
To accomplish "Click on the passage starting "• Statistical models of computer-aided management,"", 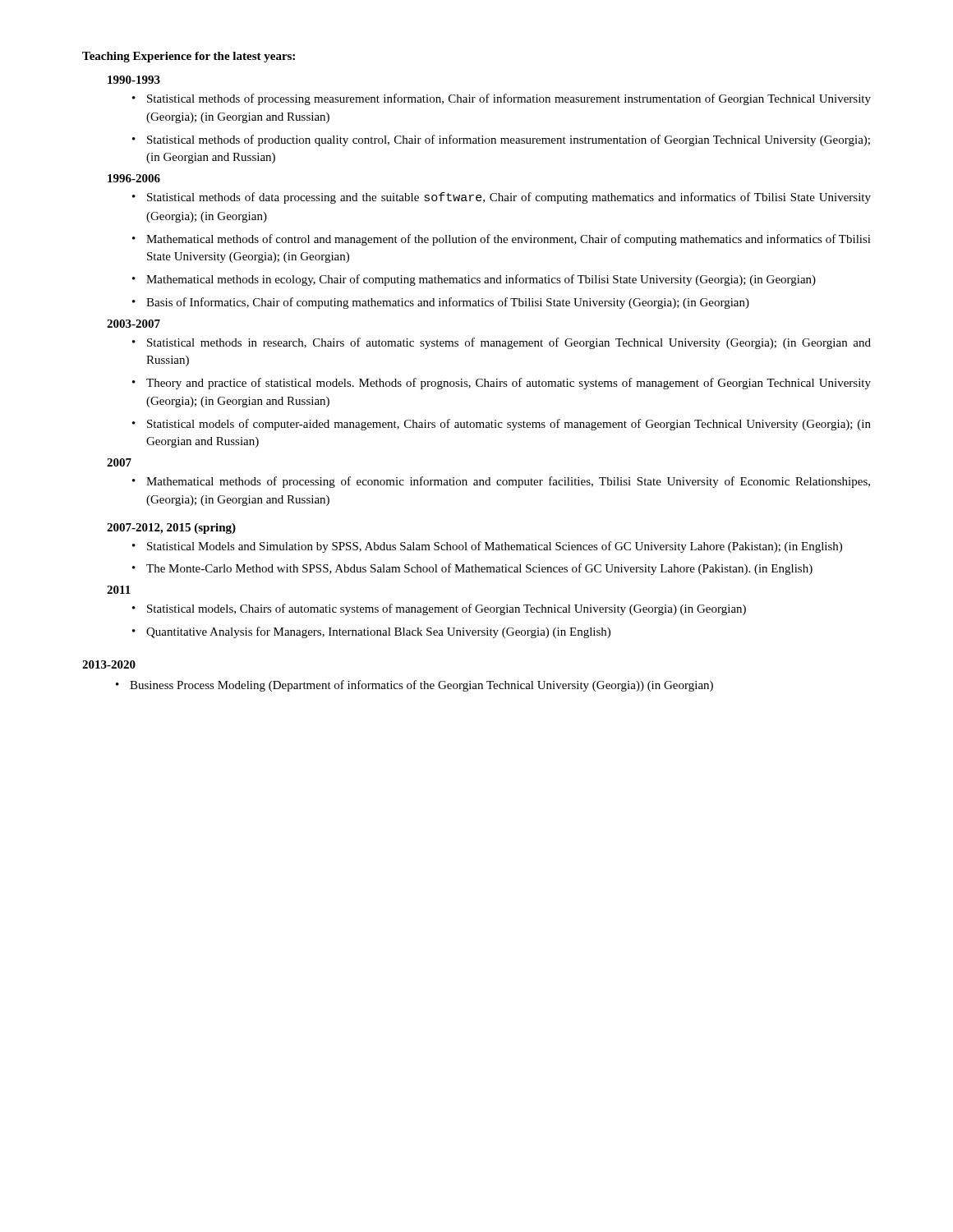I will (x=501, y=433).
